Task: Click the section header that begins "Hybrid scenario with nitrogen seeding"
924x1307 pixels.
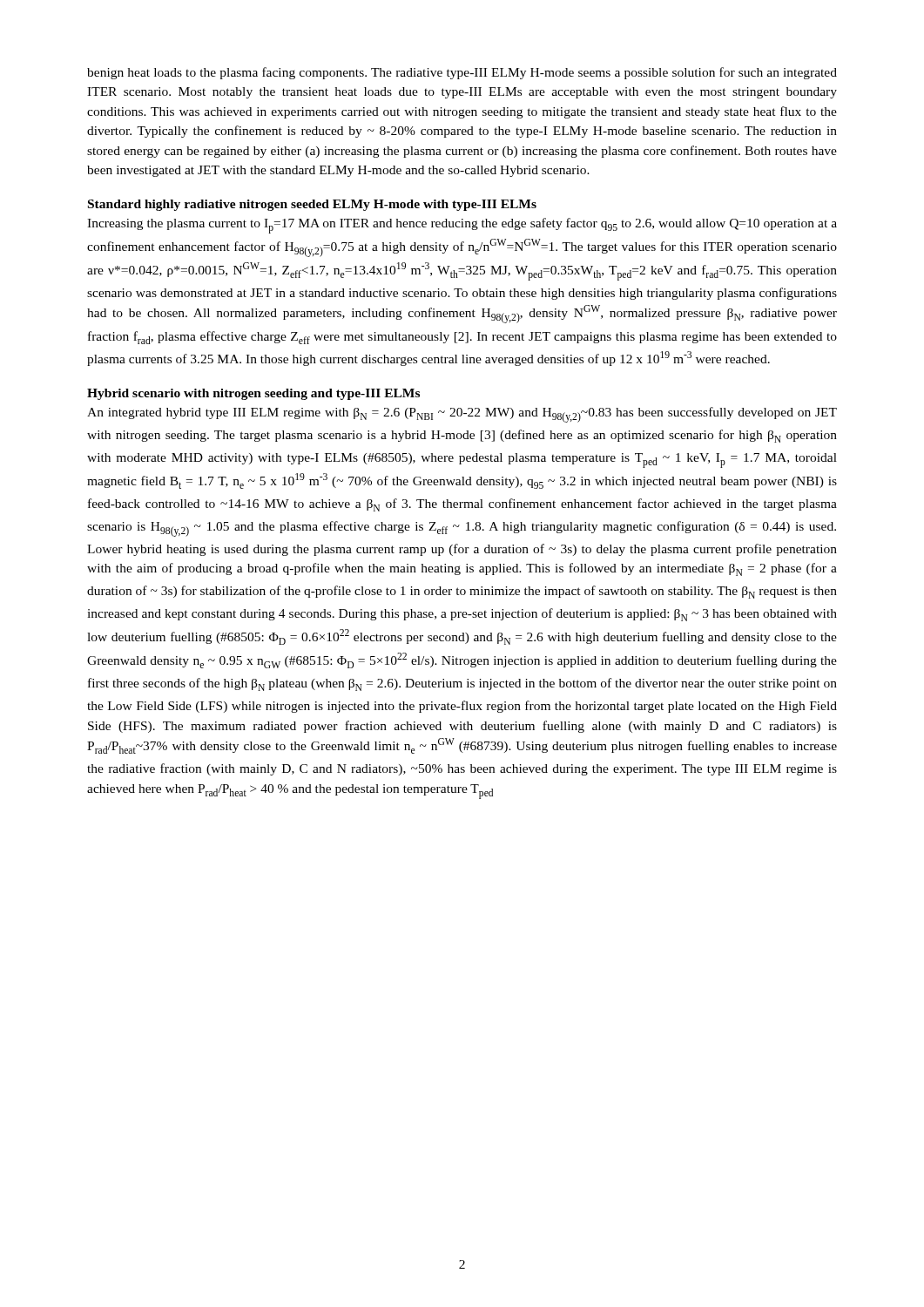Action: tap(254, 393)
